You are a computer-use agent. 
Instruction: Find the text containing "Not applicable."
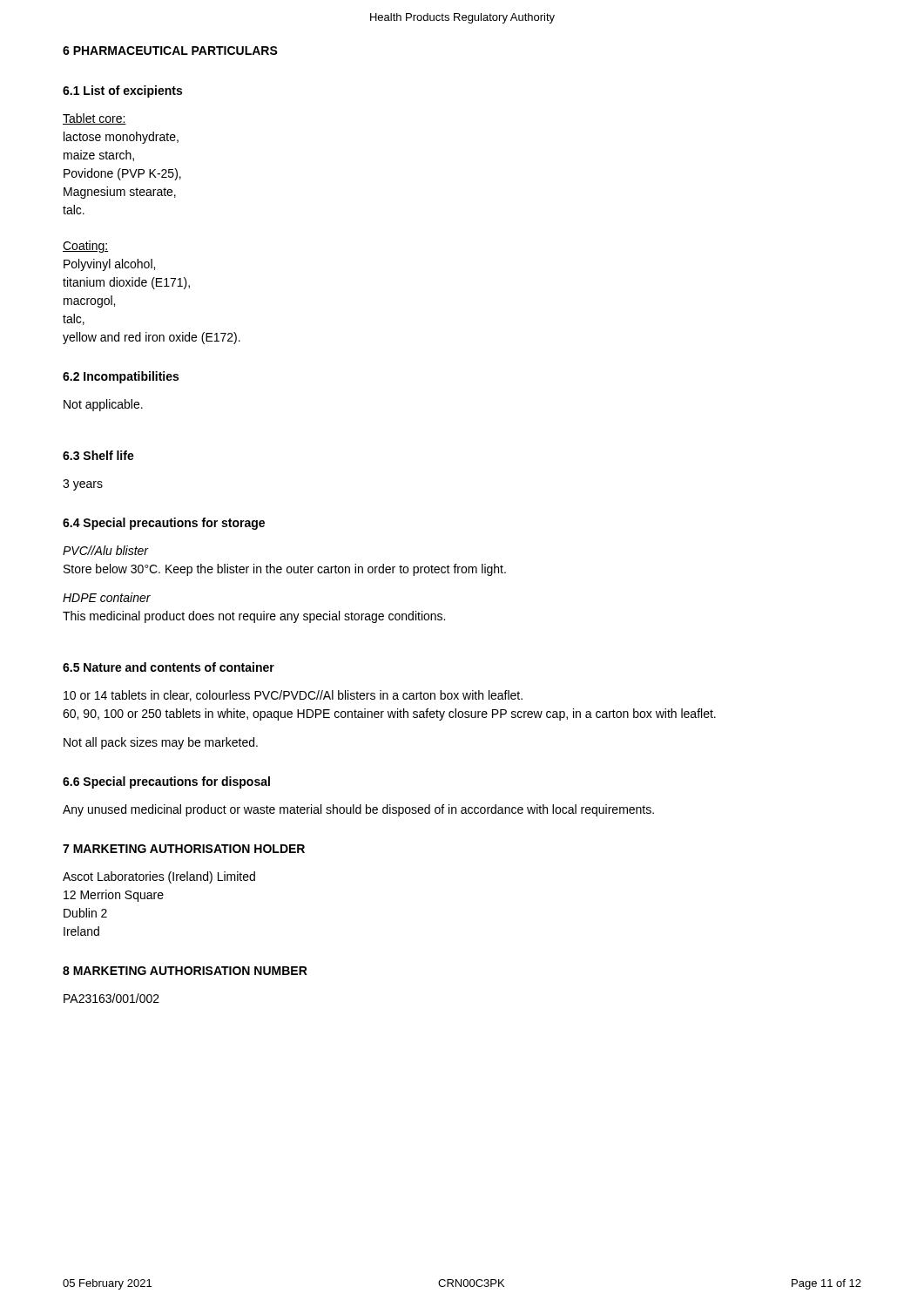point(103,404)
